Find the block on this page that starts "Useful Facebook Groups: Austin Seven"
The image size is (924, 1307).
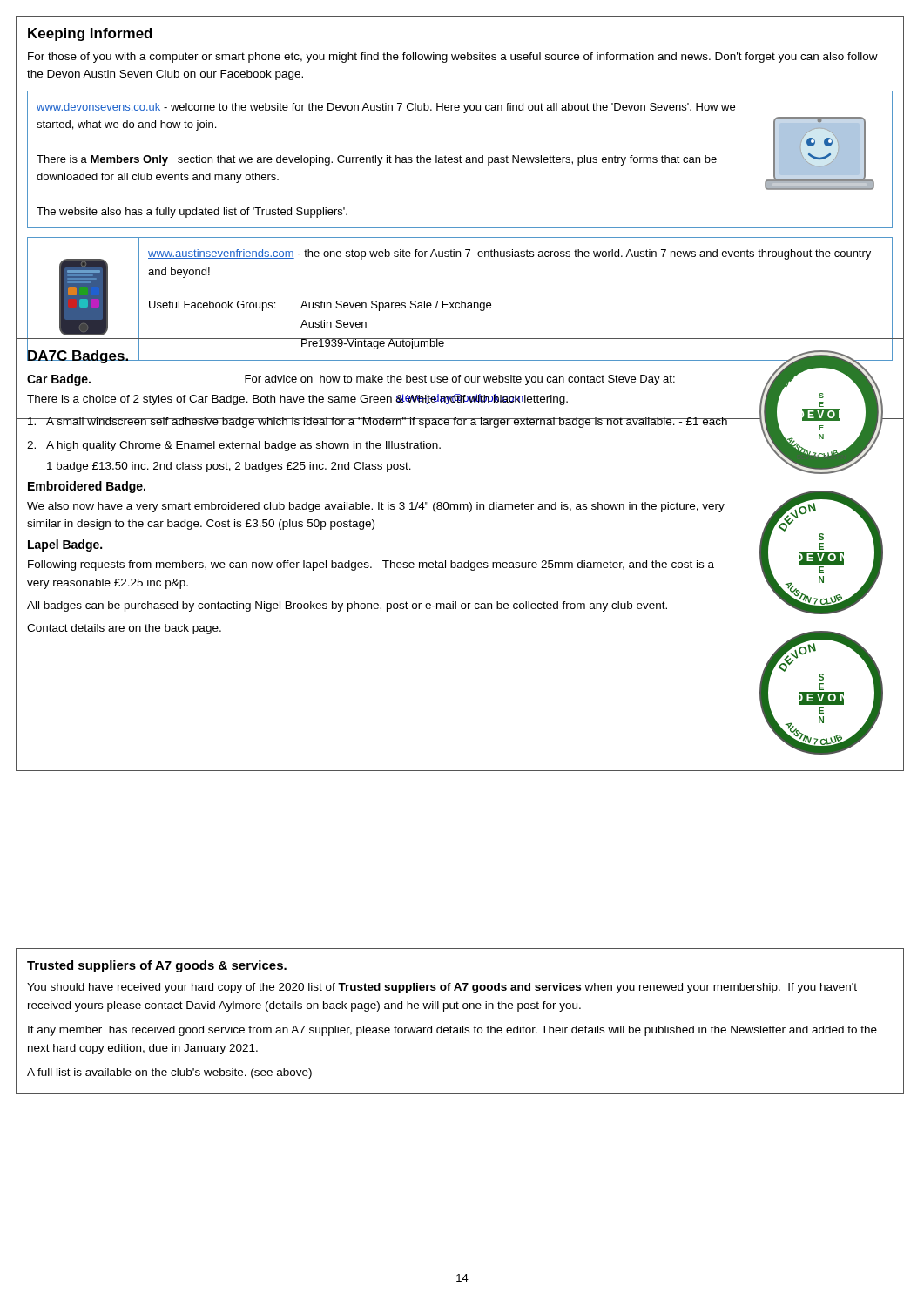pyautogui.click(x=320, y=324)
